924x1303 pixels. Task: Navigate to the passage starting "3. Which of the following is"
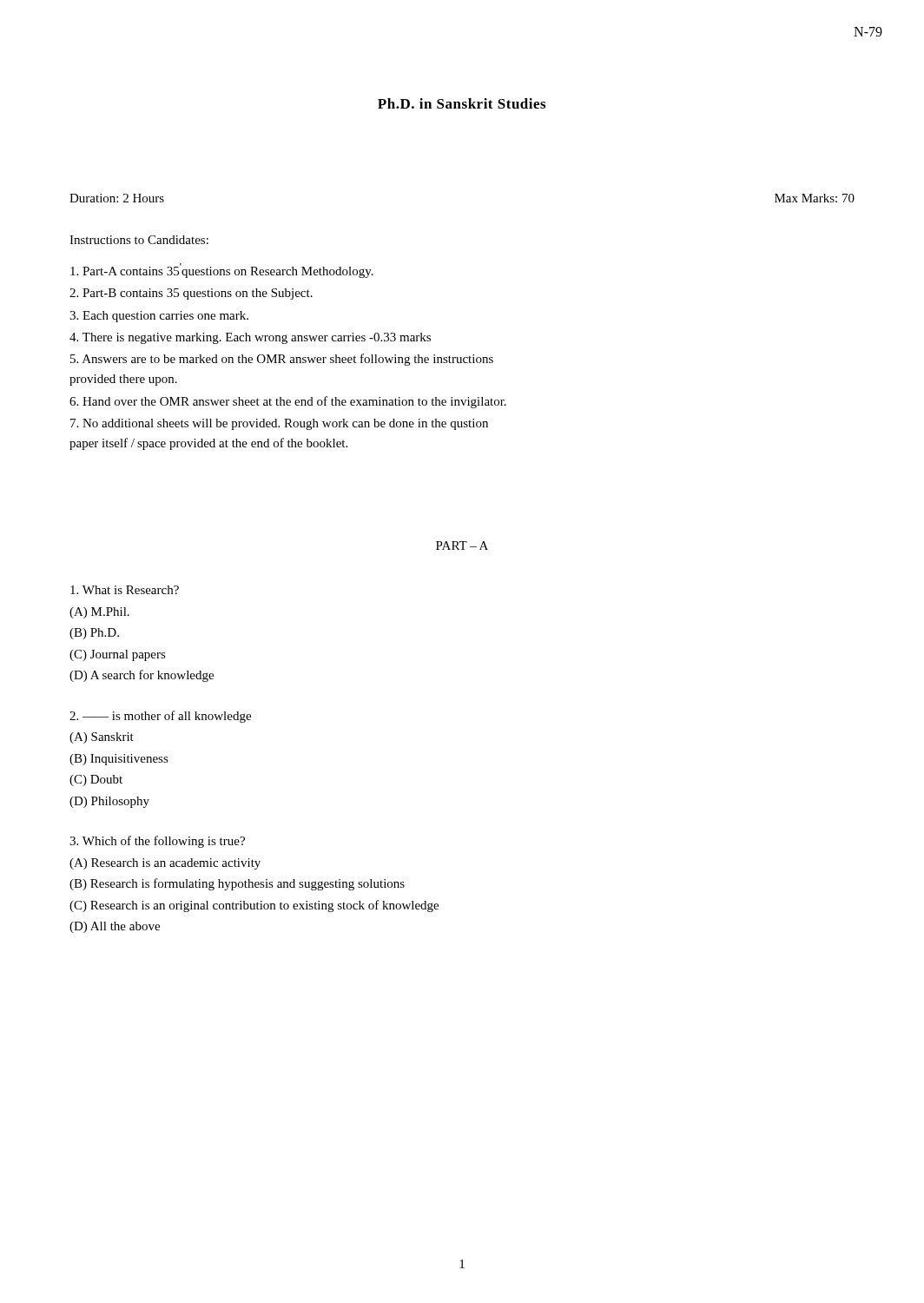(x=157, y=842)
